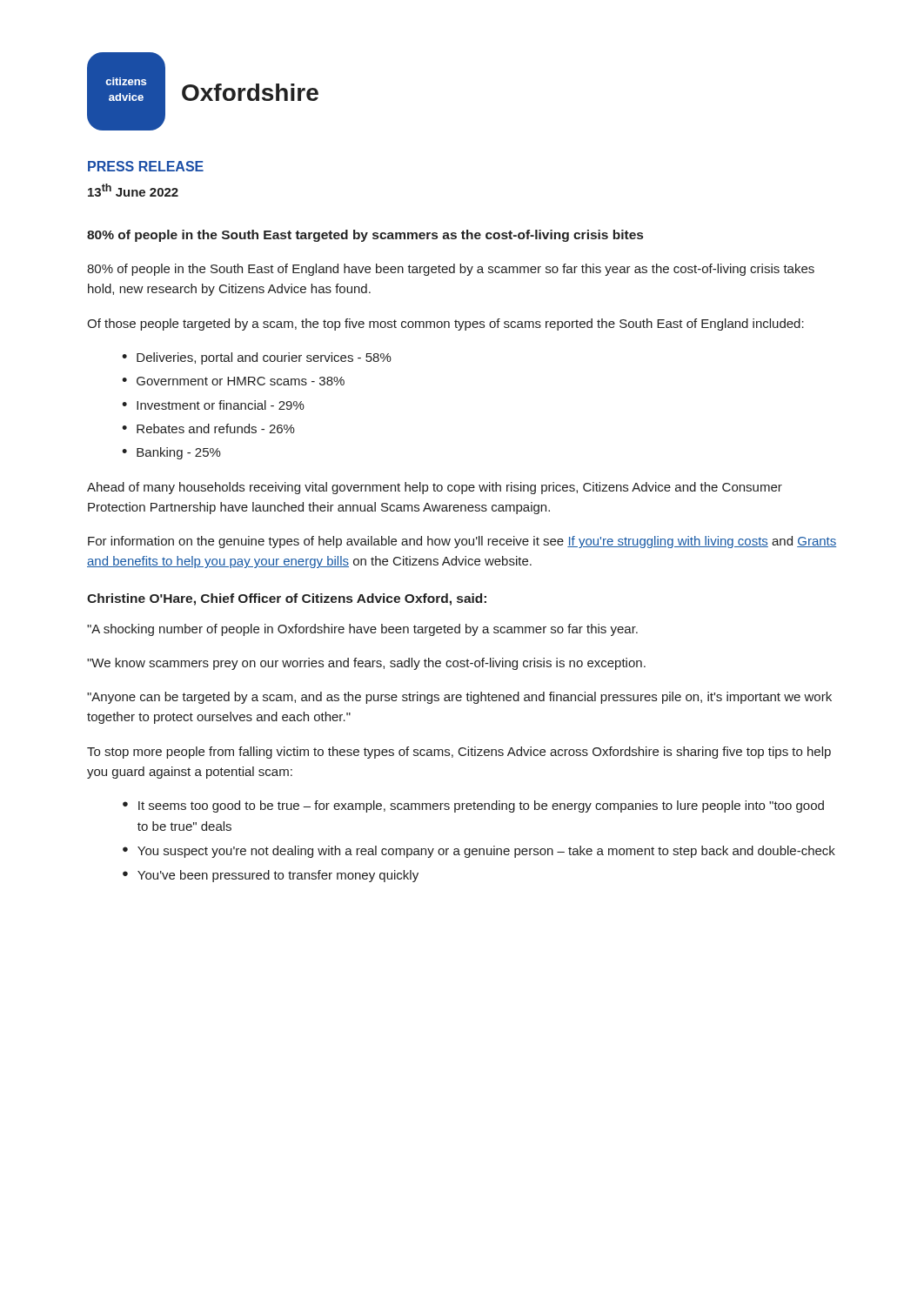Locate the block of text that opens with ""A shocking number of people in"

click(x=363, y=628)
